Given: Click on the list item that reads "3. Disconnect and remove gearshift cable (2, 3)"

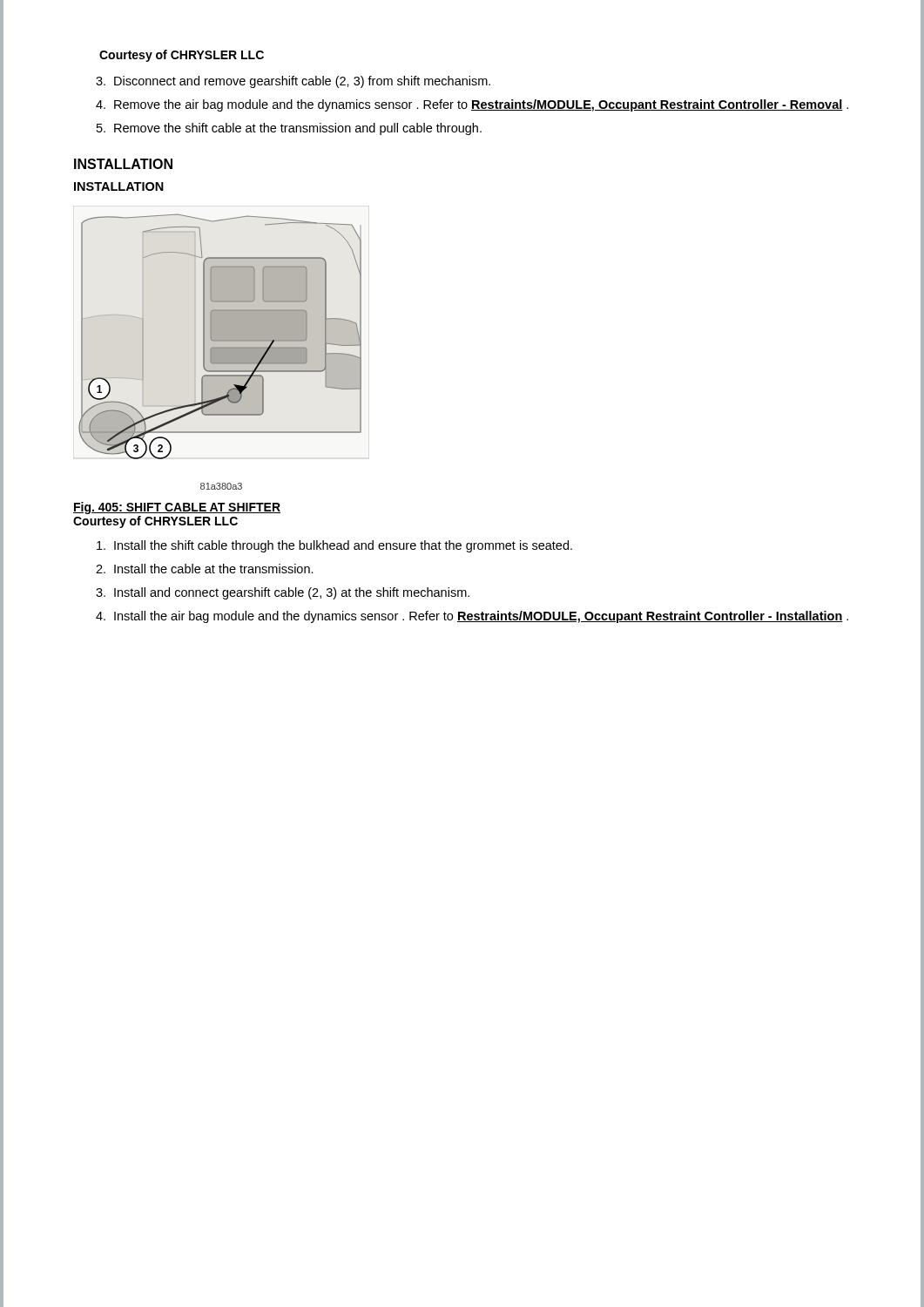Looking at the screenshot, I should tap(462, 81).
